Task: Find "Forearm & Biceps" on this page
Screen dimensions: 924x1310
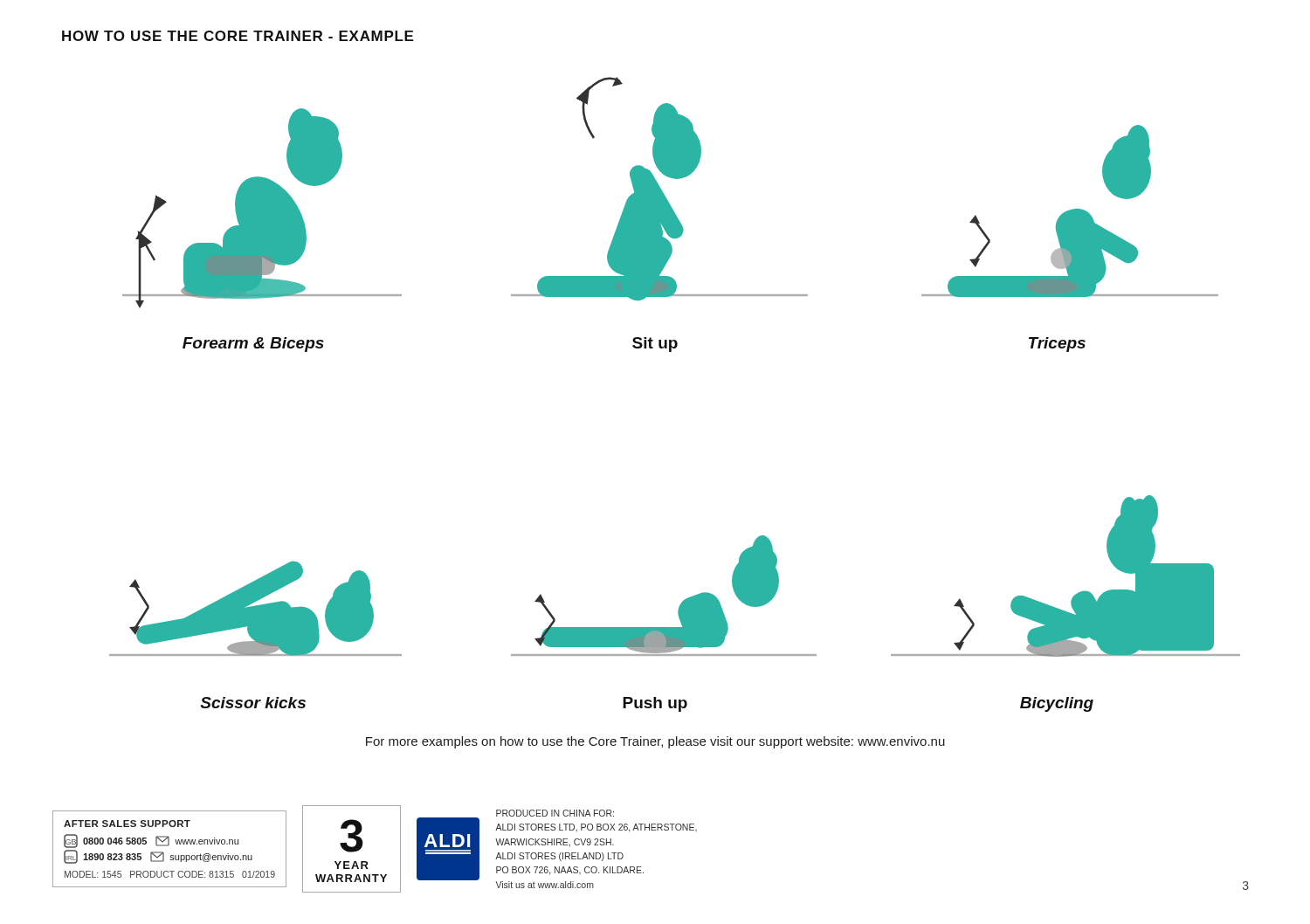Action: pyautogui.click(x=253, y=343)
